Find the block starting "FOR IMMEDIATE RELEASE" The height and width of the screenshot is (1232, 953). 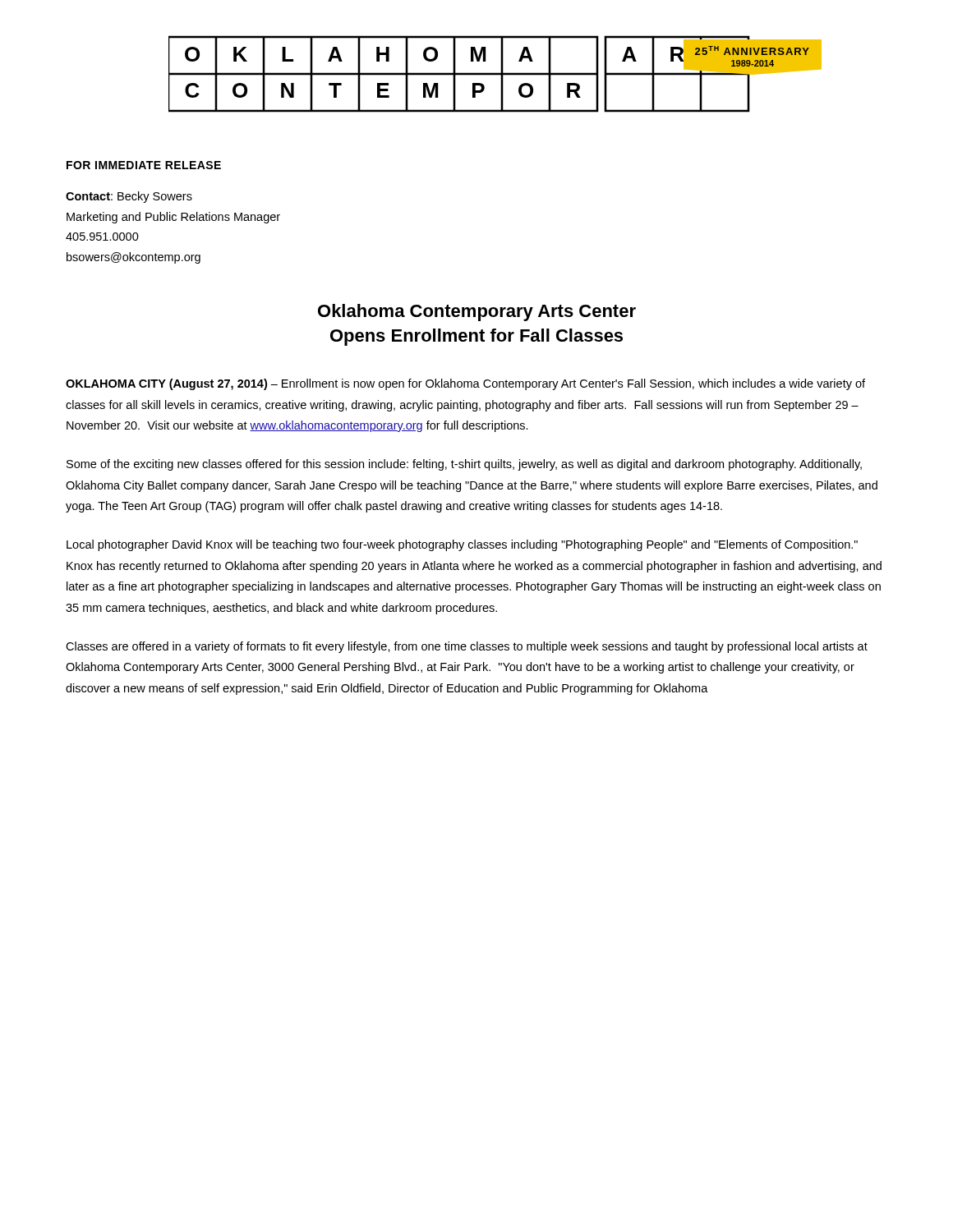144,165
